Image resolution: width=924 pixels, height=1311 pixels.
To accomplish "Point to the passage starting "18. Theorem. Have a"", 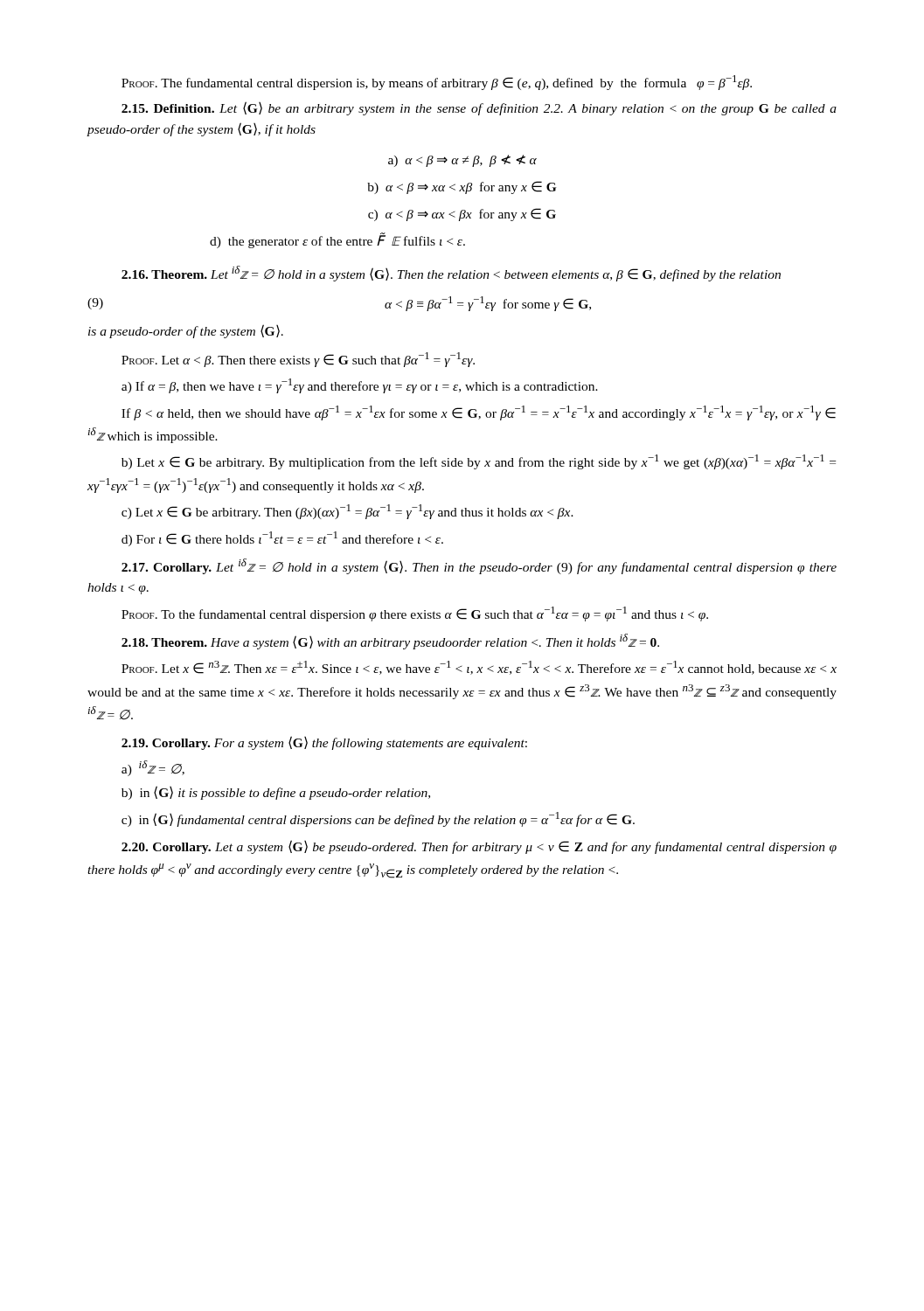I will tap(462, 677).
